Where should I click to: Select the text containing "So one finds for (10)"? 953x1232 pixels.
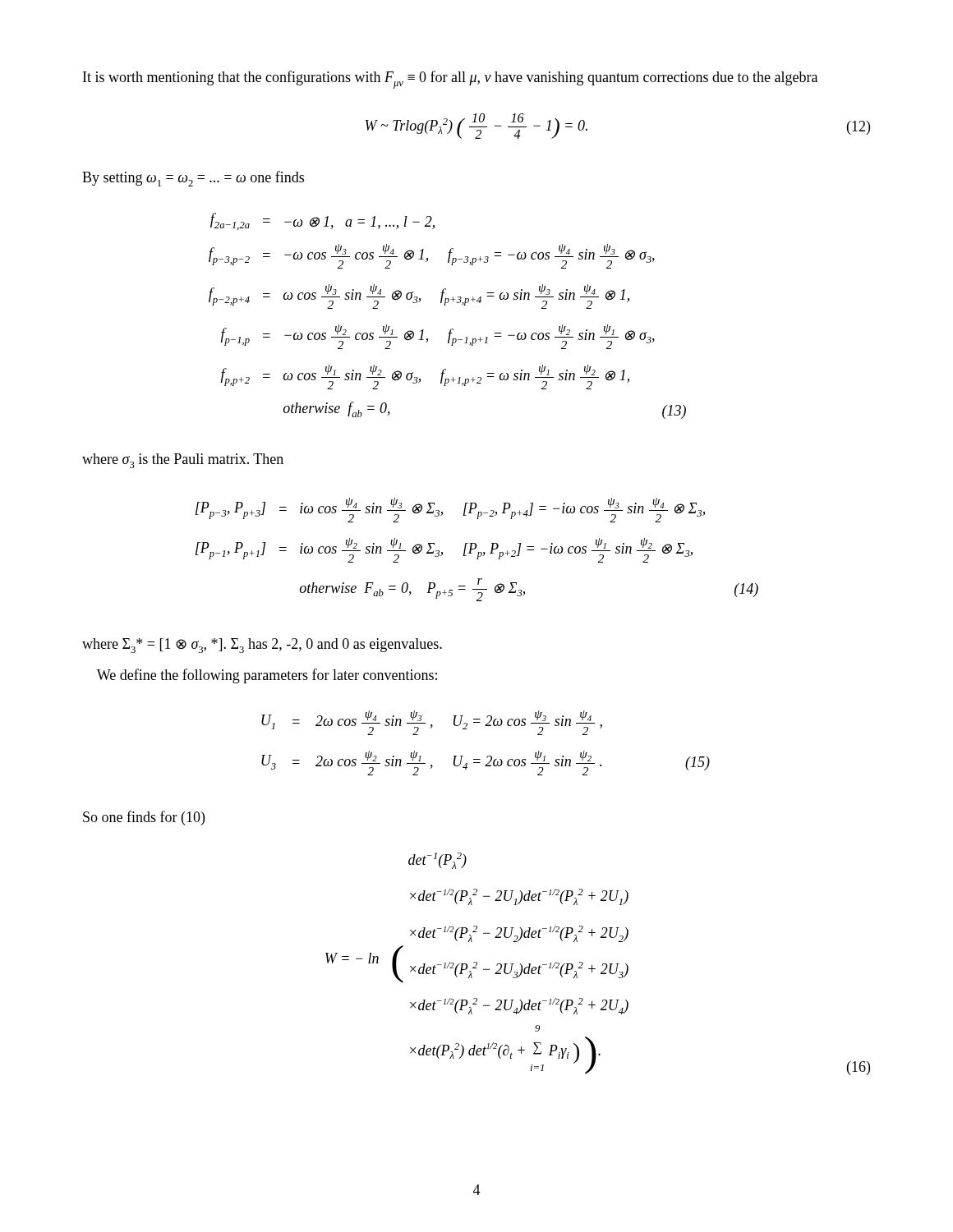[144, 817]
